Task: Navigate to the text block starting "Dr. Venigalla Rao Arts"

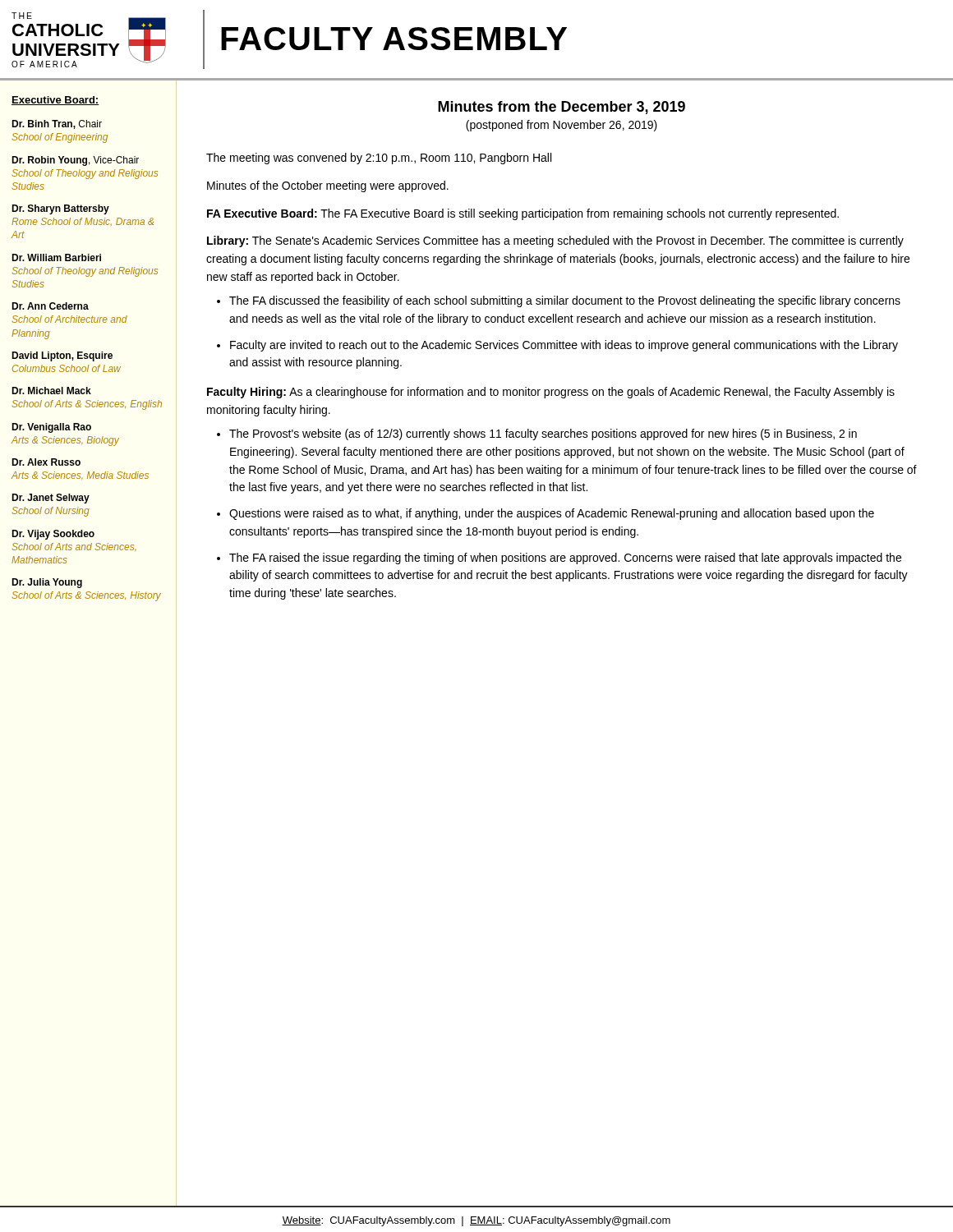Action: point(89,434)
